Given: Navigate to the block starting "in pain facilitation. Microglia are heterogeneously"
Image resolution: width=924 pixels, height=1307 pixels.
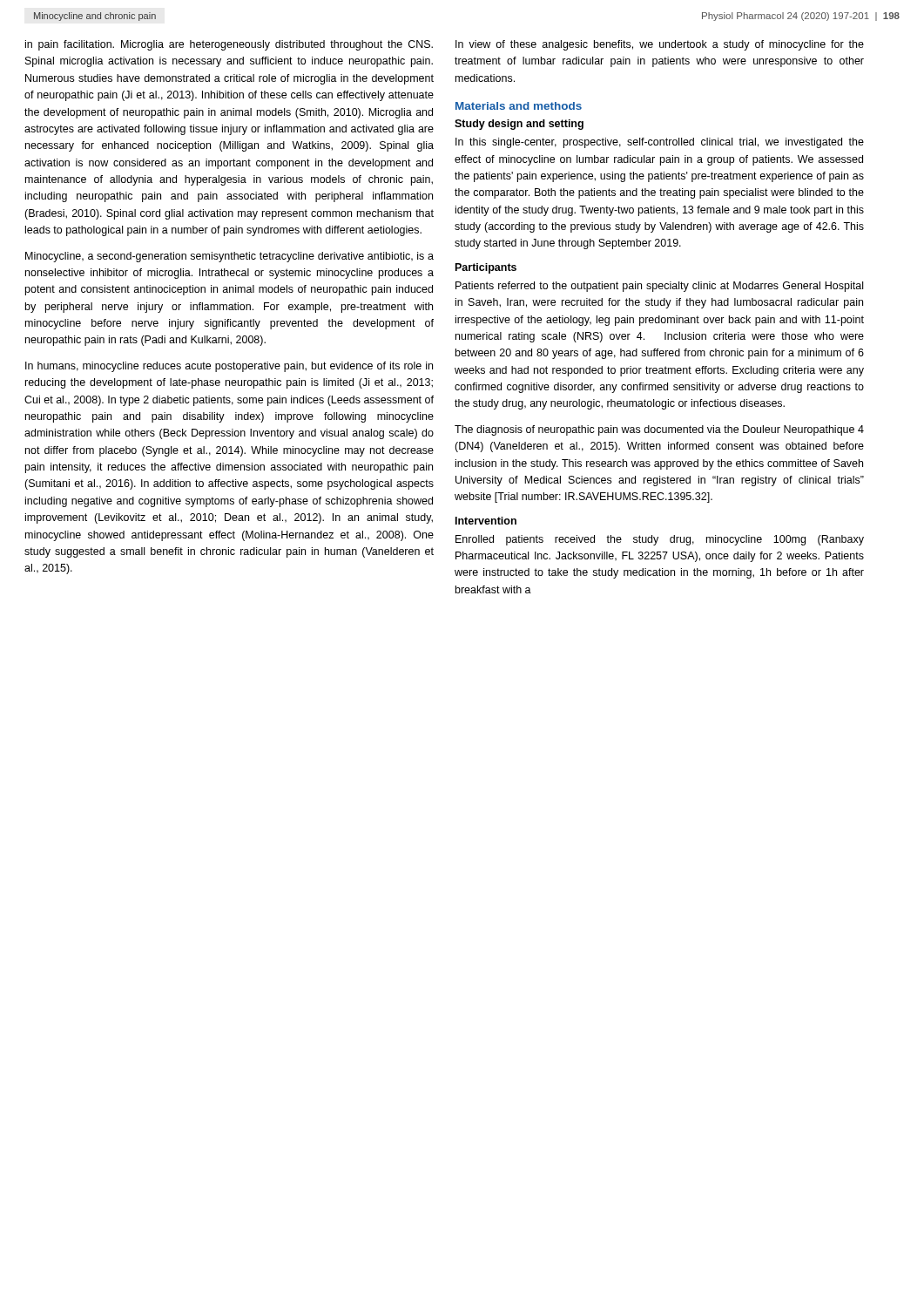Looking at the screenshot, I should tap(229, 138).
